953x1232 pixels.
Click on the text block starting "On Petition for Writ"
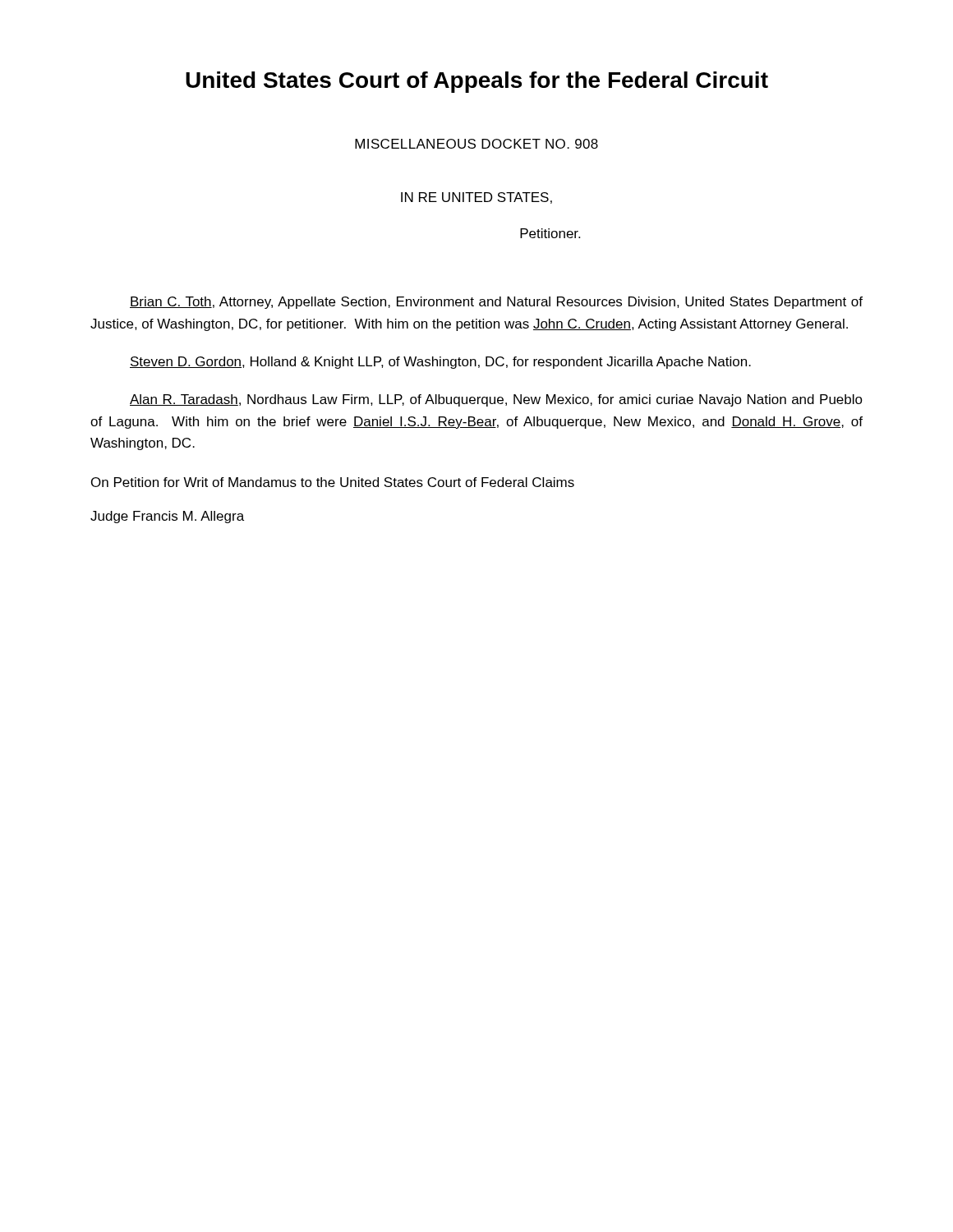click(x=332, y=483)
